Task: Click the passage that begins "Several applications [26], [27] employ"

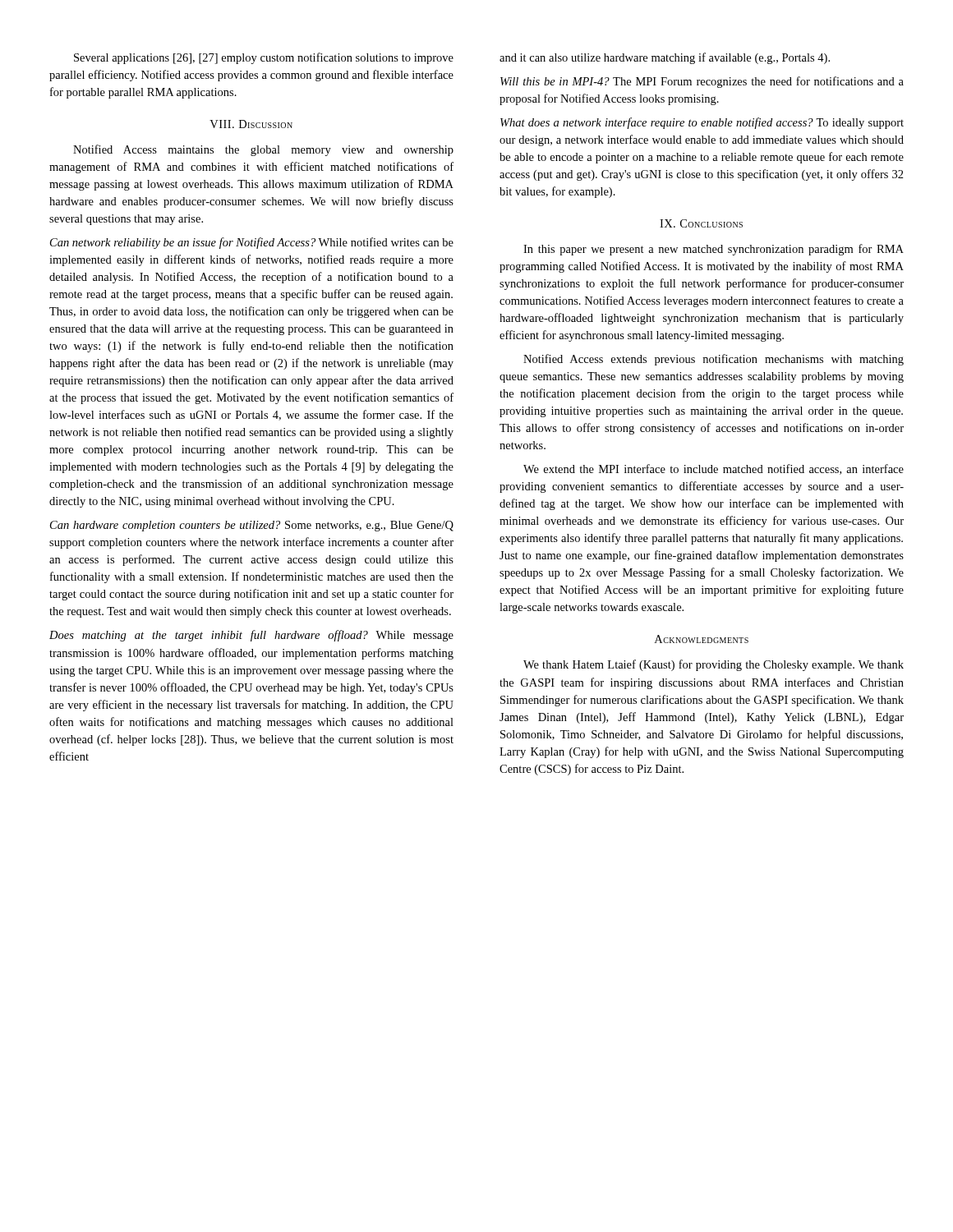Action: [x=251, y=75]
